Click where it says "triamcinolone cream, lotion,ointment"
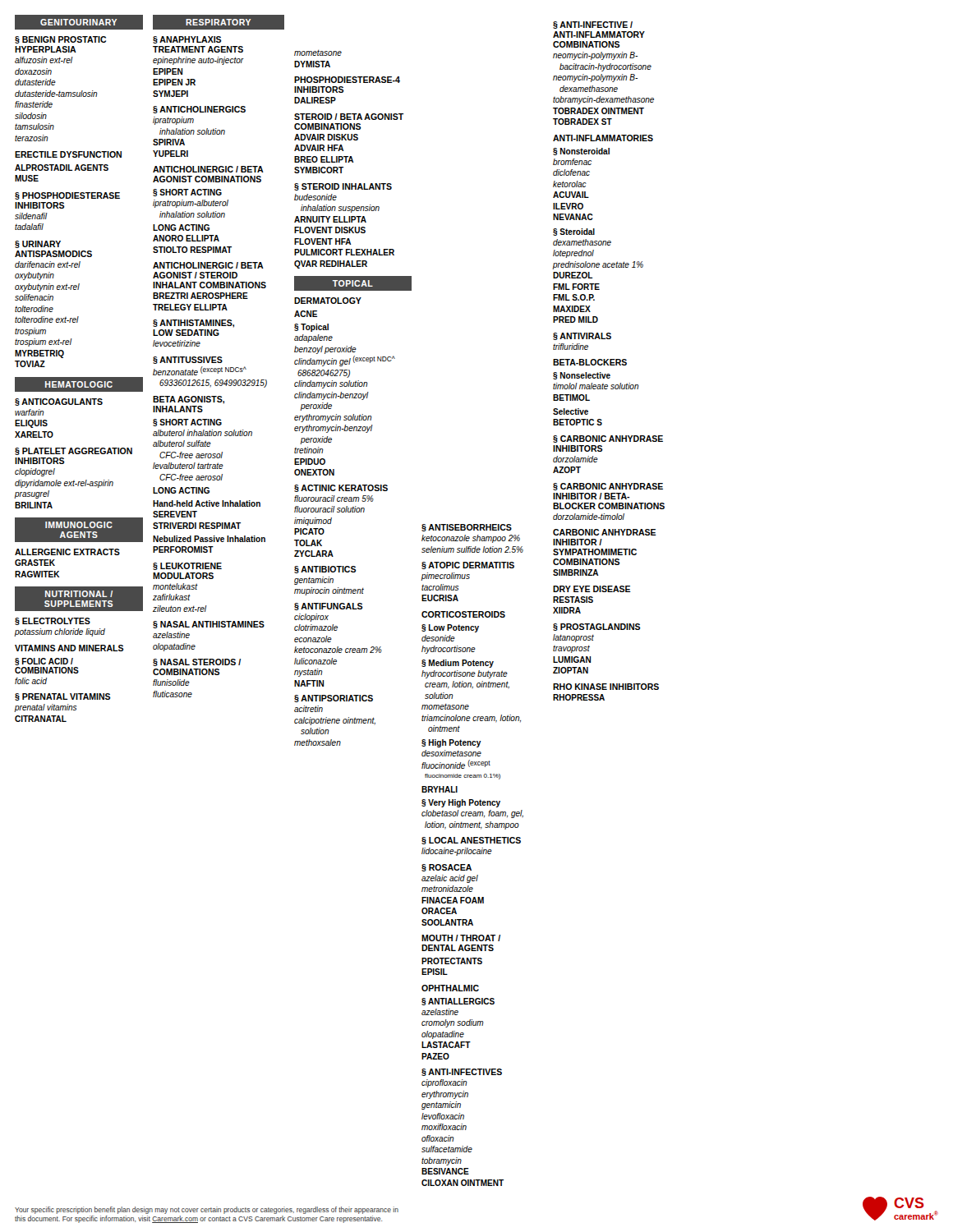This screenshot has height=1232, width=953. 482,724
